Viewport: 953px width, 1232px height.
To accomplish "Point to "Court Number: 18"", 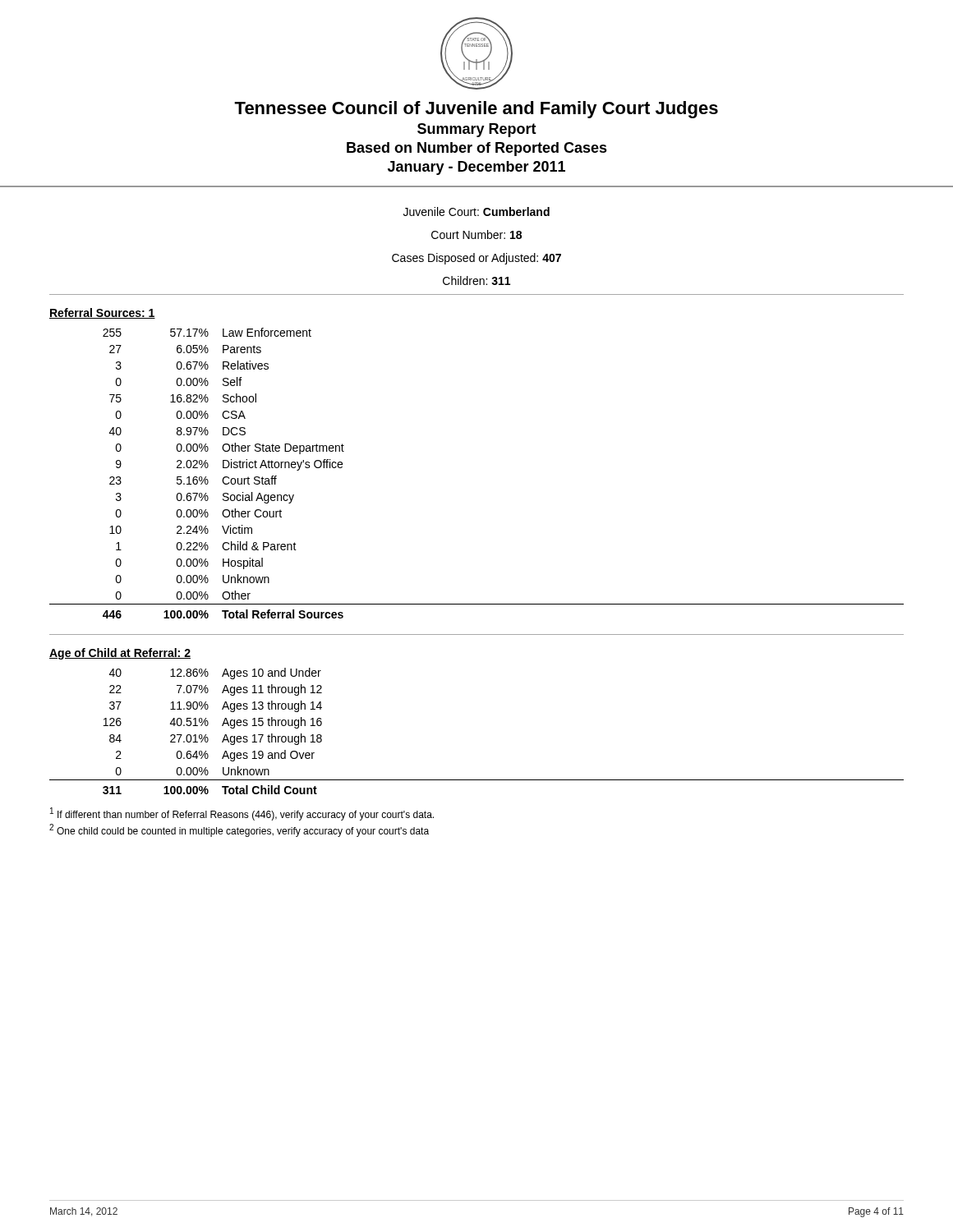I will (x=476, y=235).
